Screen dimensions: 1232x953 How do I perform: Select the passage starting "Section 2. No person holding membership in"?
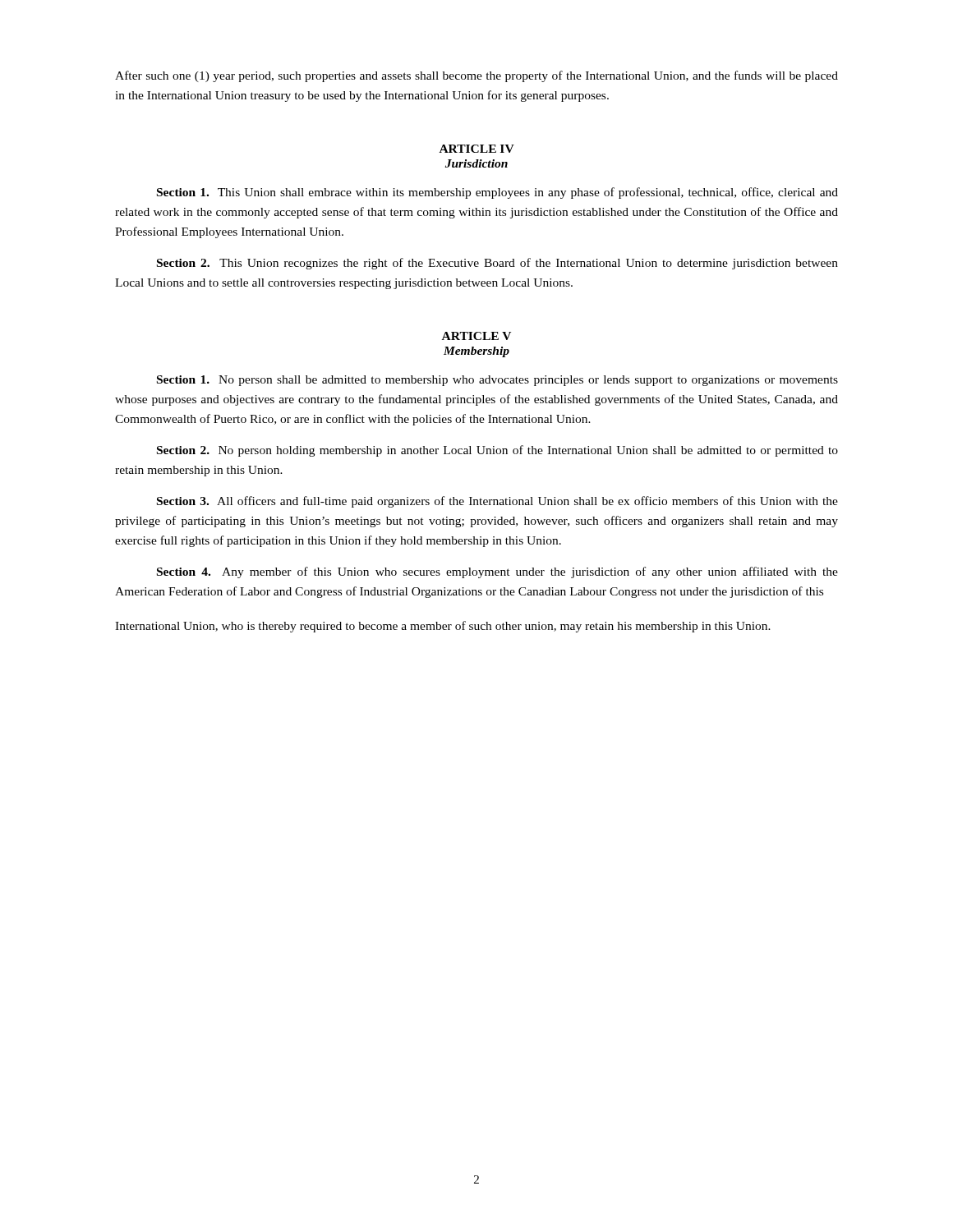pyautogui.click(x=476, y=460)
